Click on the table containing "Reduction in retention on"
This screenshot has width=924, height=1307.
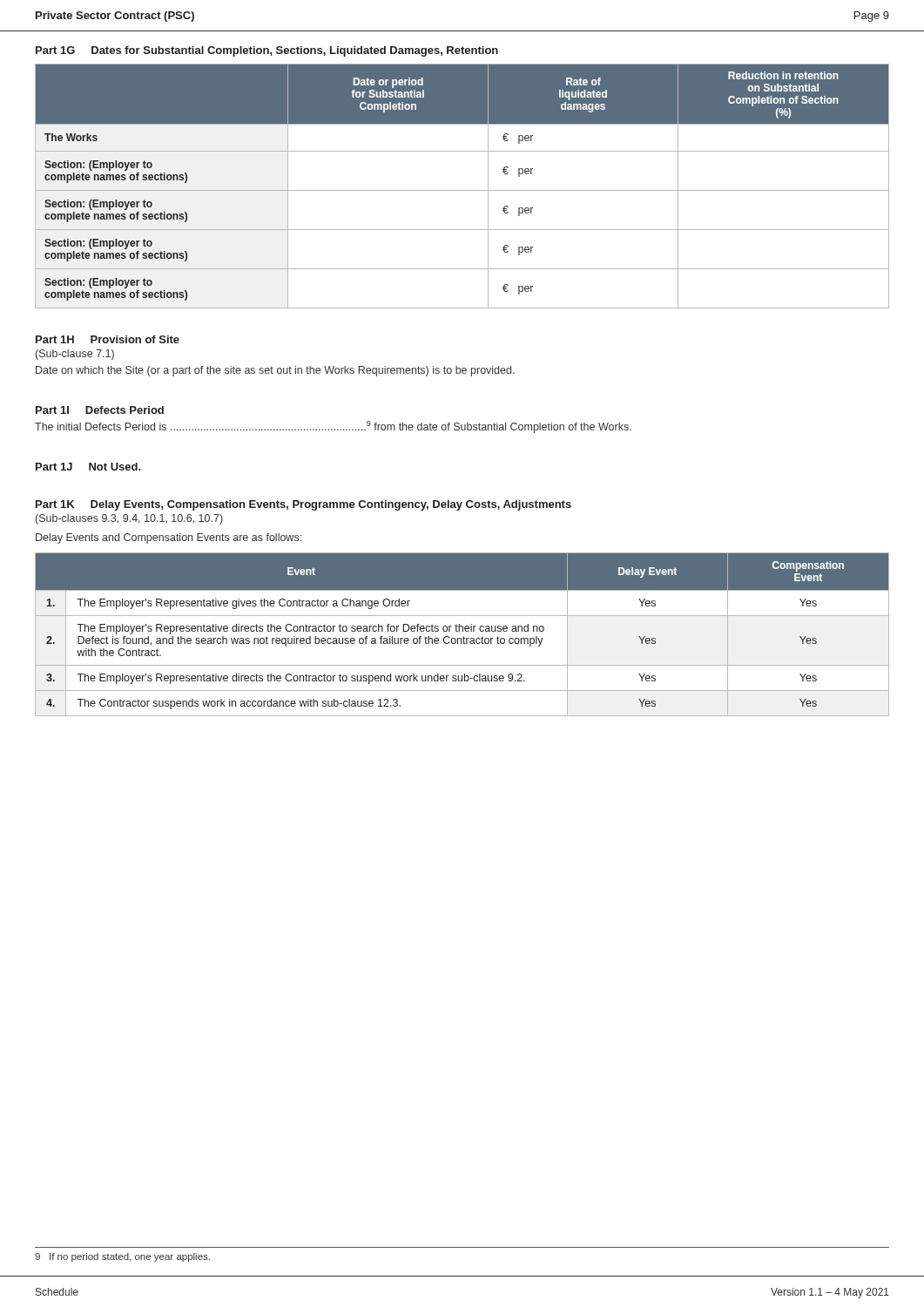pyautogui.click(x=462, y=186)
